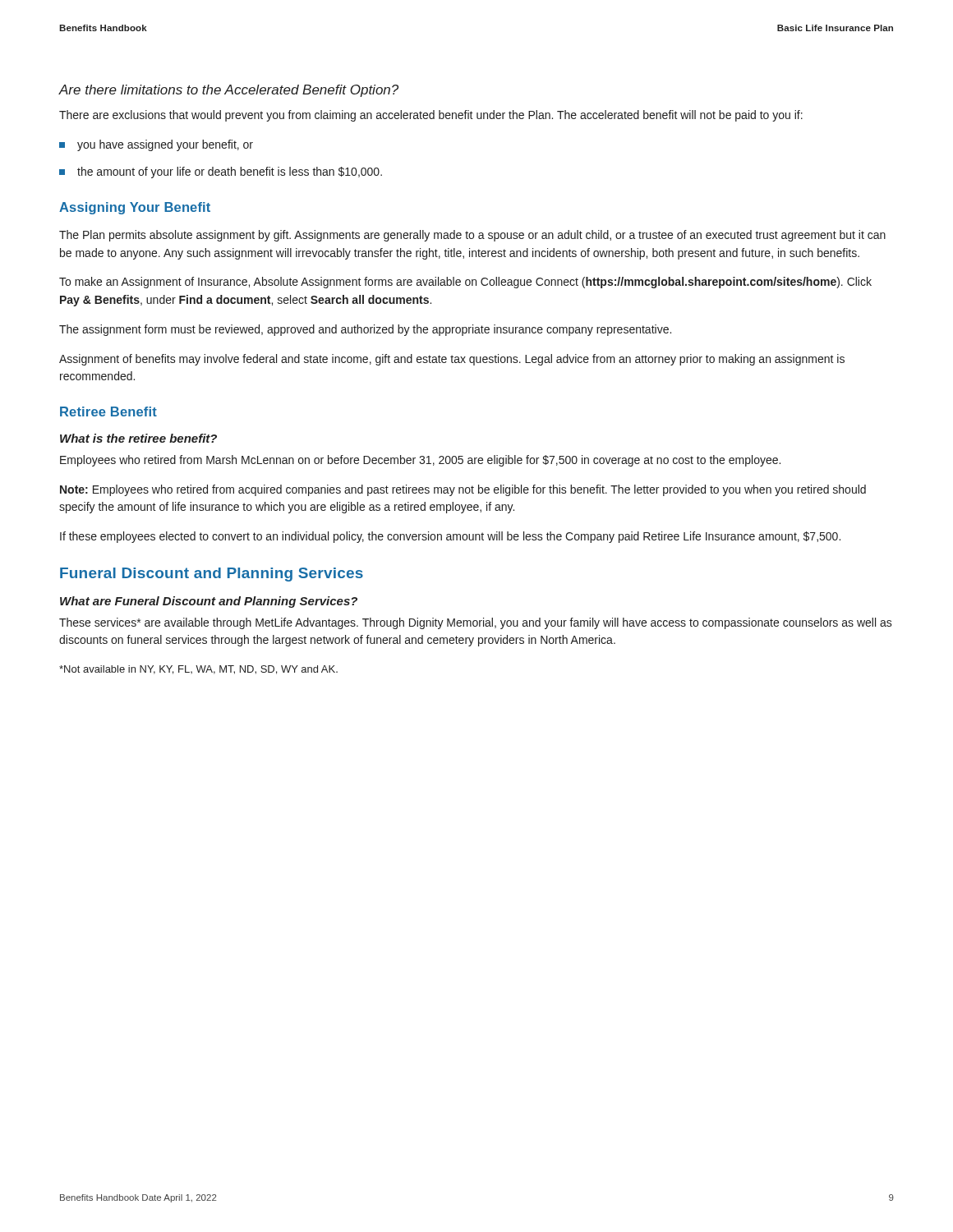Click on the element starting "The Plan permits"
The height and width of the screenshot is (1232, 953).
[472, 244]
